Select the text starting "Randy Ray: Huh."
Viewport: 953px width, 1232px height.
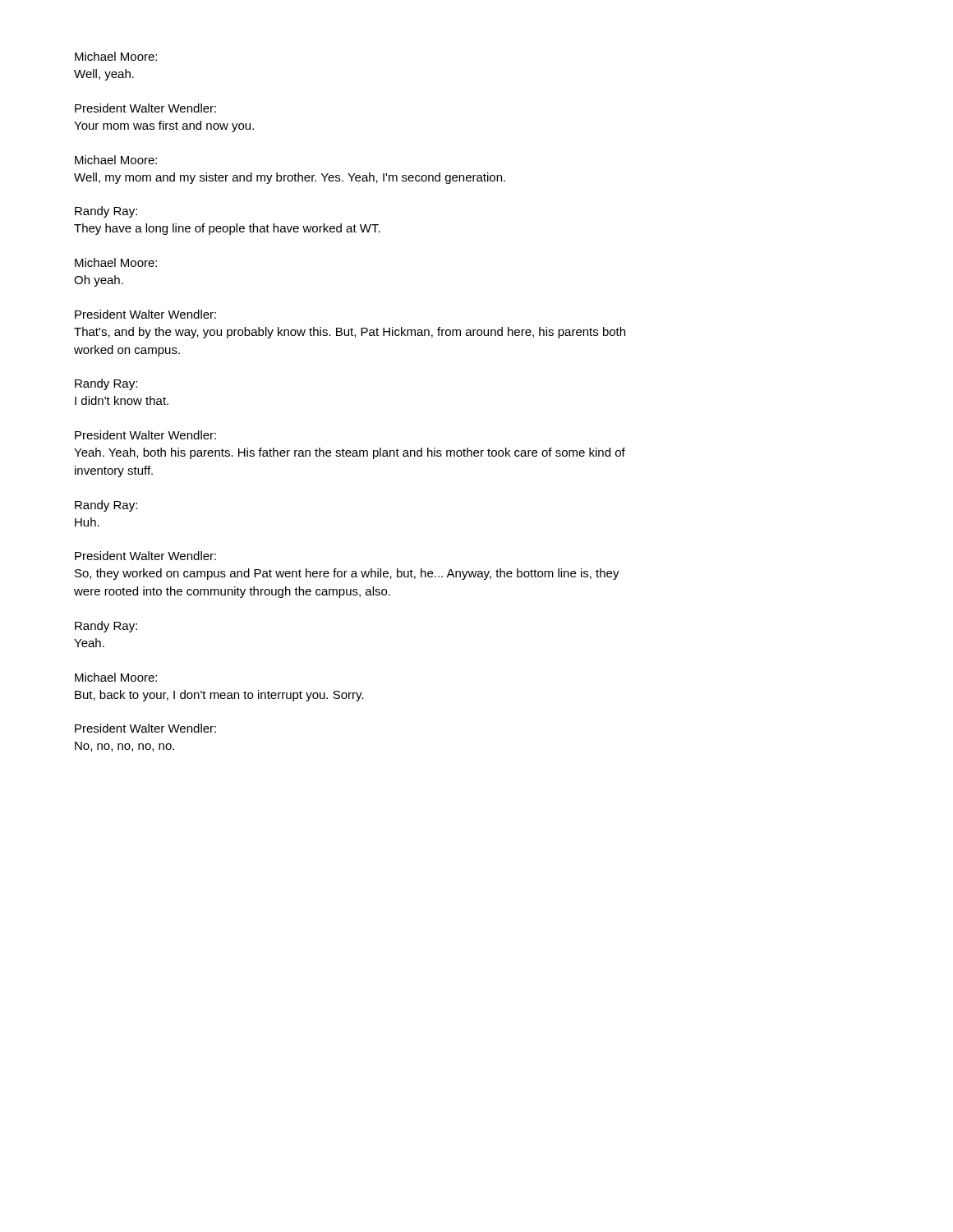click(106, 506)
